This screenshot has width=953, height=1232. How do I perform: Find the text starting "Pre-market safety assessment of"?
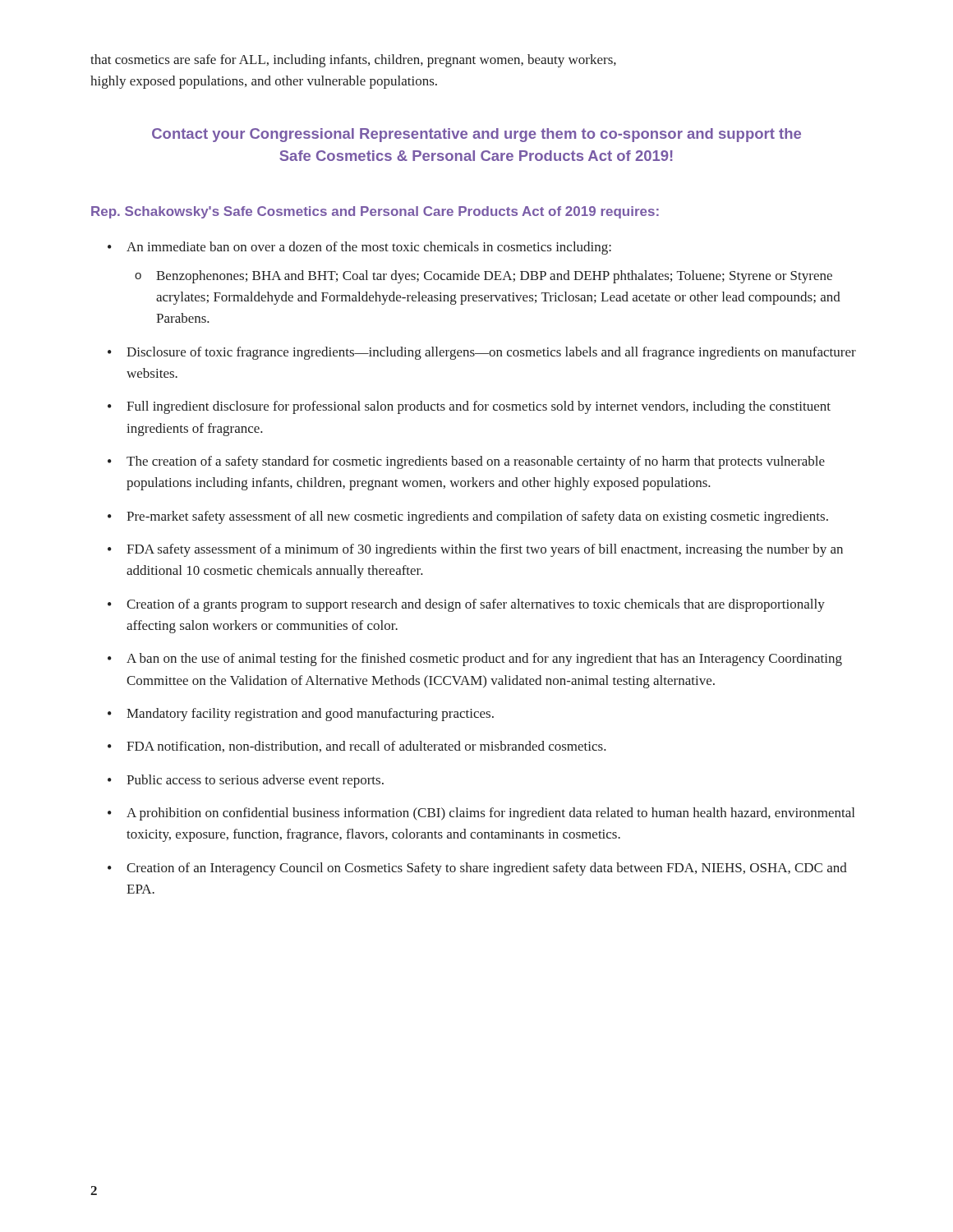[x=478, y=516]
